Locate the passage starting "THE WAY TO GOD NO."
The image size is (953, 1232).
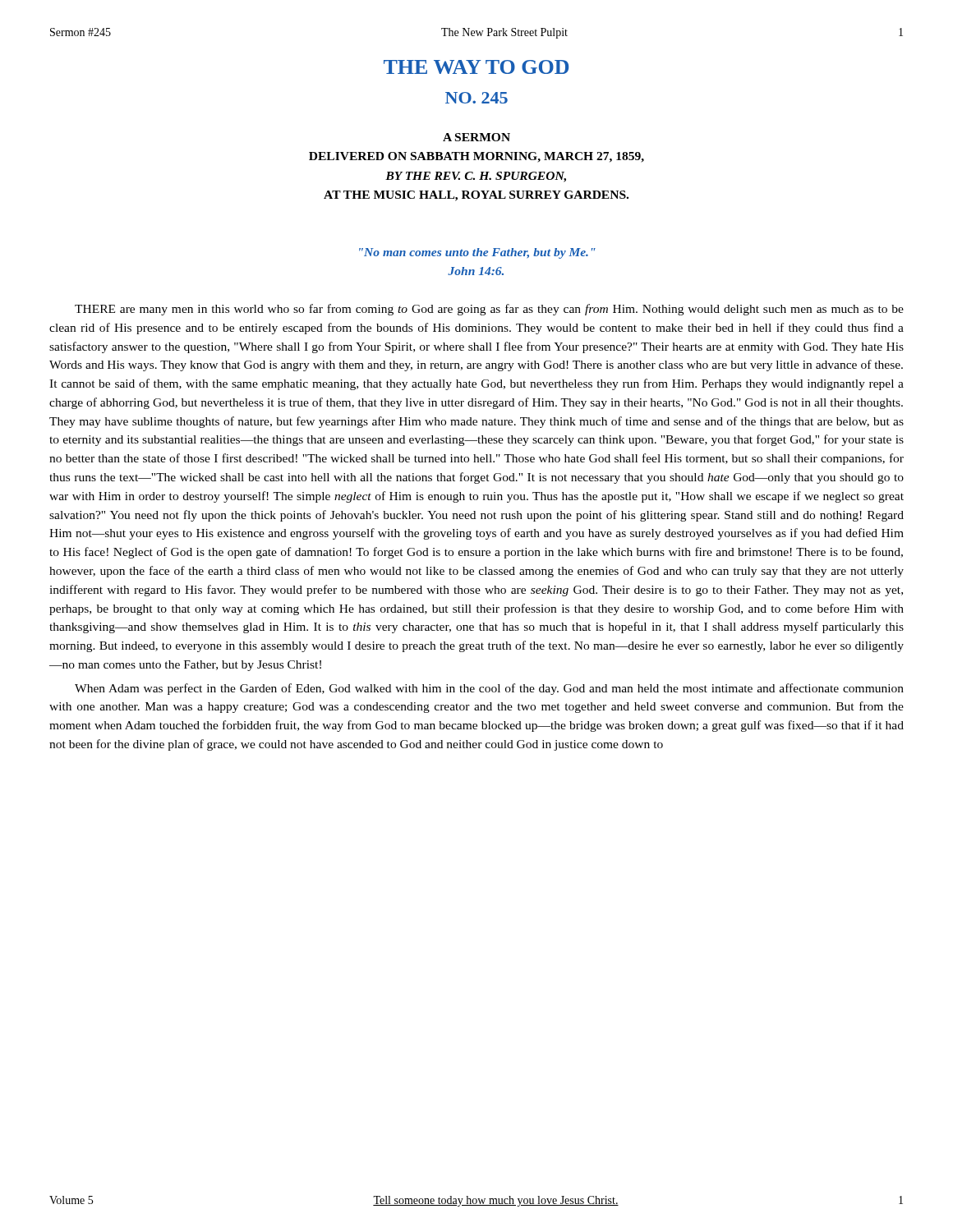point(476,82)
